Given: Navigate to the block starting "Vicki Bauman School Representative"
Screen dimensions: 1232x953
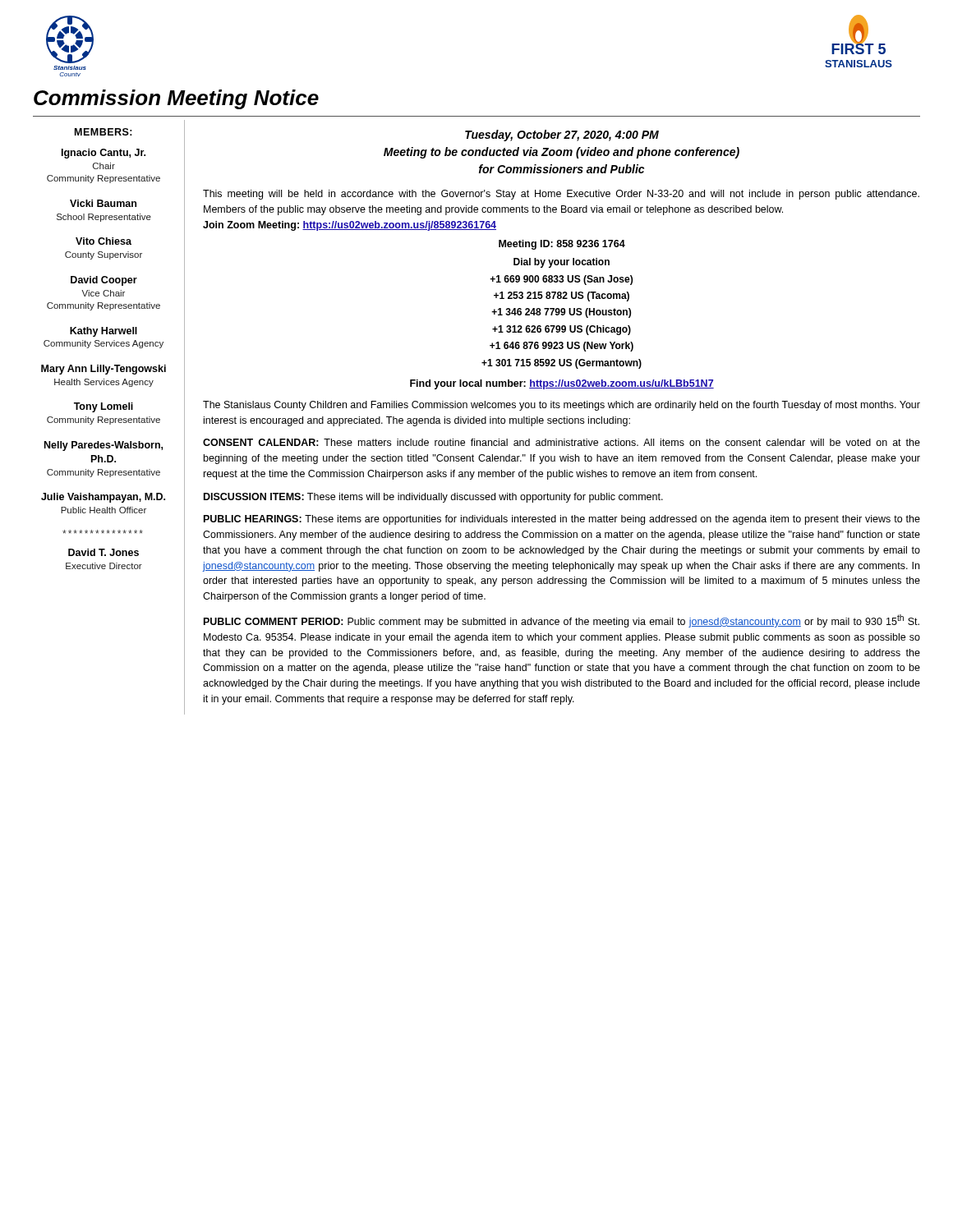Looking at the screenshot, I should [x=104, y=210].
